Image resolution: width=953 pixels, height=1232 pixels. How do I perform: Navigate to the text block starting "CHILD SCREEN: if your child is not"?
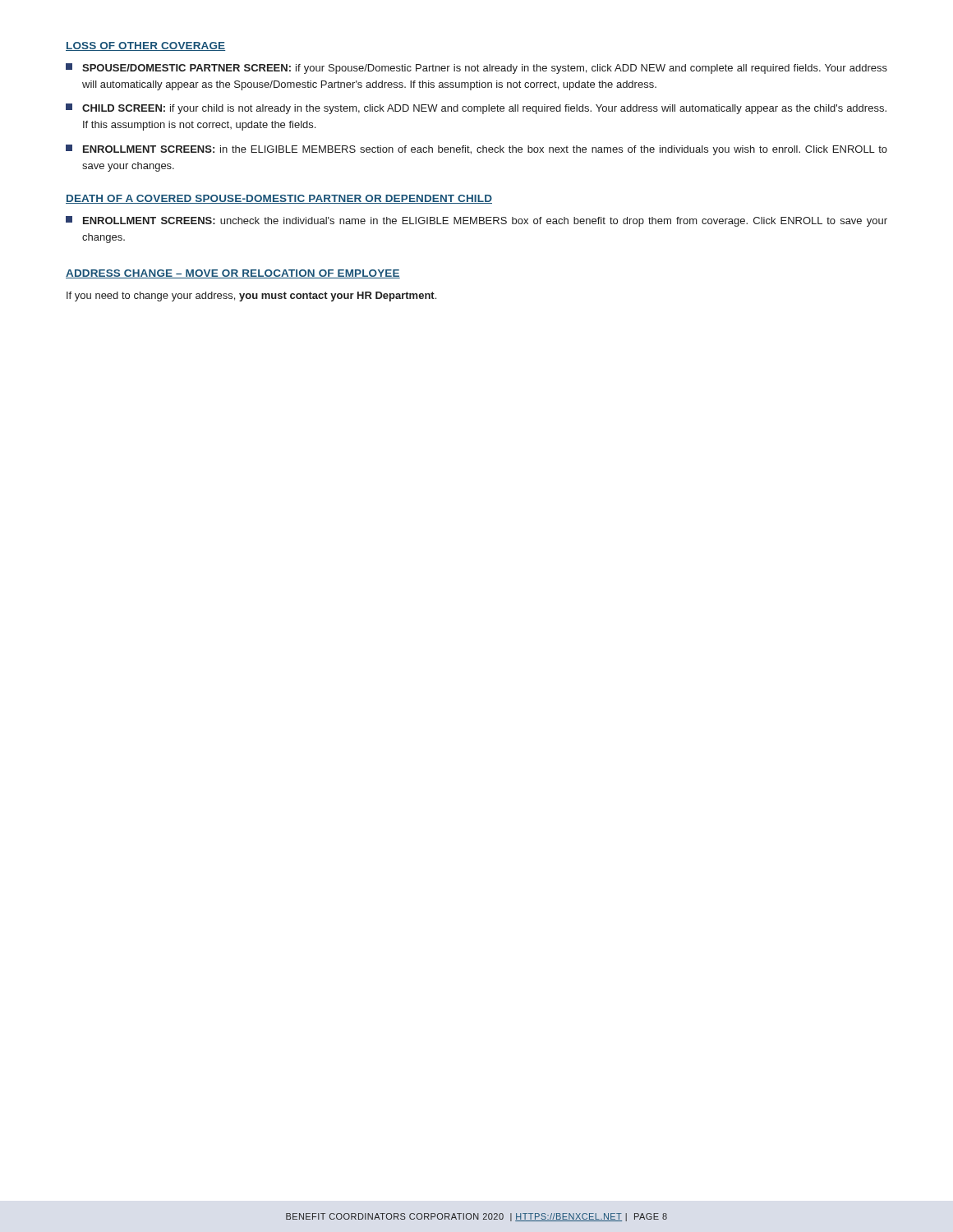[476, 117]
